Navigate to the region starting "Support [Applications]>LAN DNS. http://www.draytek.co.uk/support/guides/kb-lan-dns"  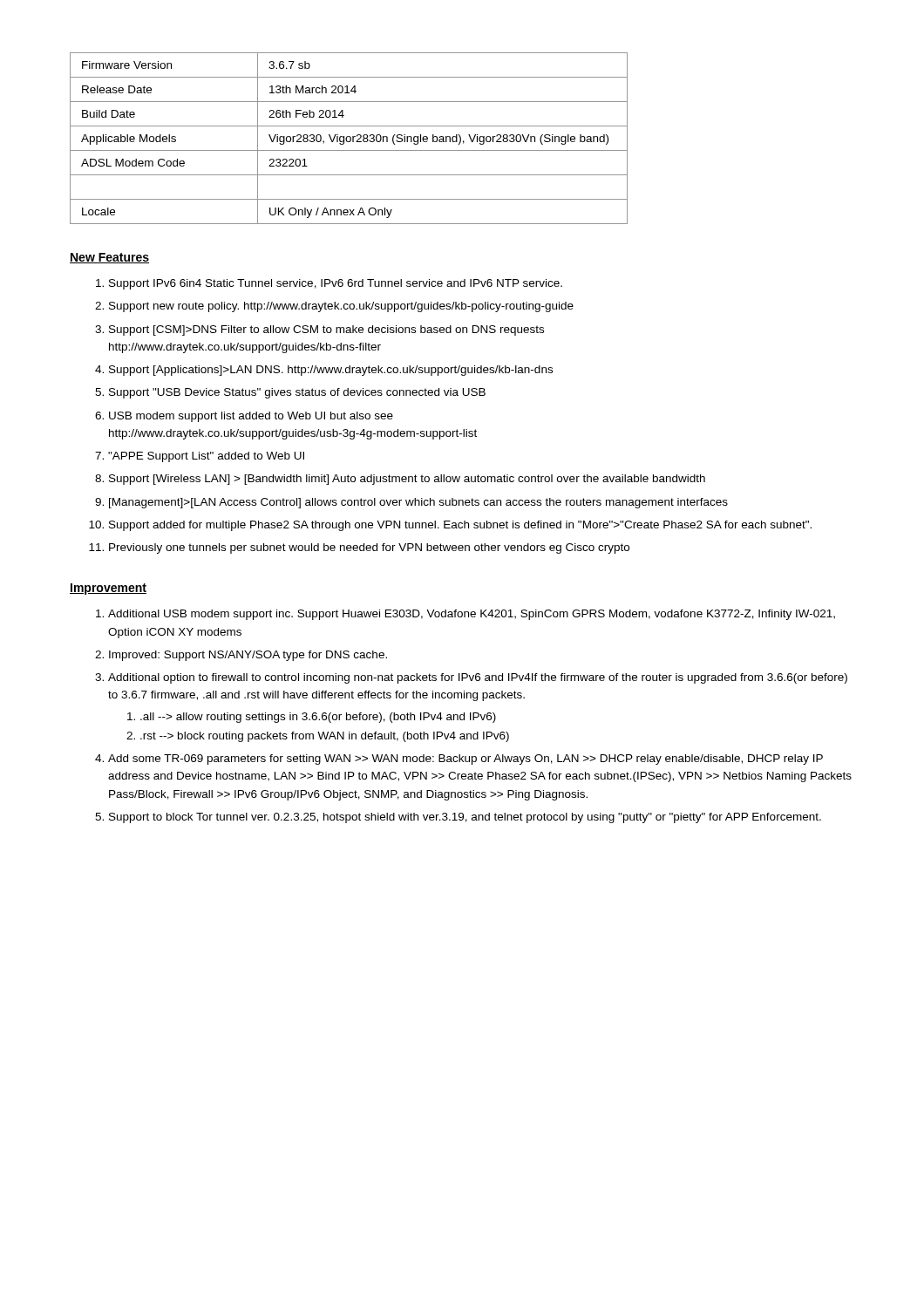331,369
